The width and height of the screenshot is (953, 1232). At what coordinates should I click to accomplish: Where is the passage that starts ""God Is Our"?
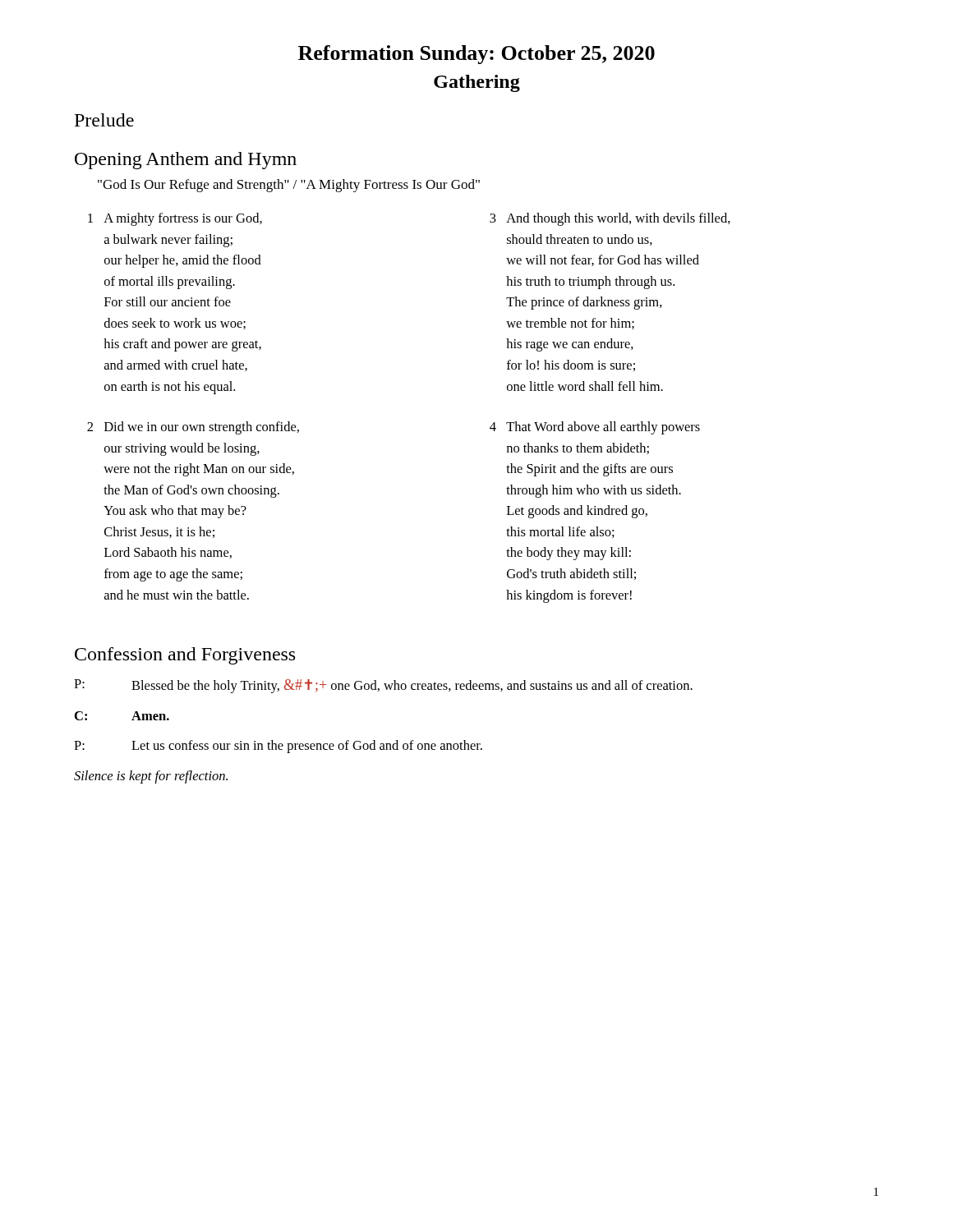click(x=289, y=184)
